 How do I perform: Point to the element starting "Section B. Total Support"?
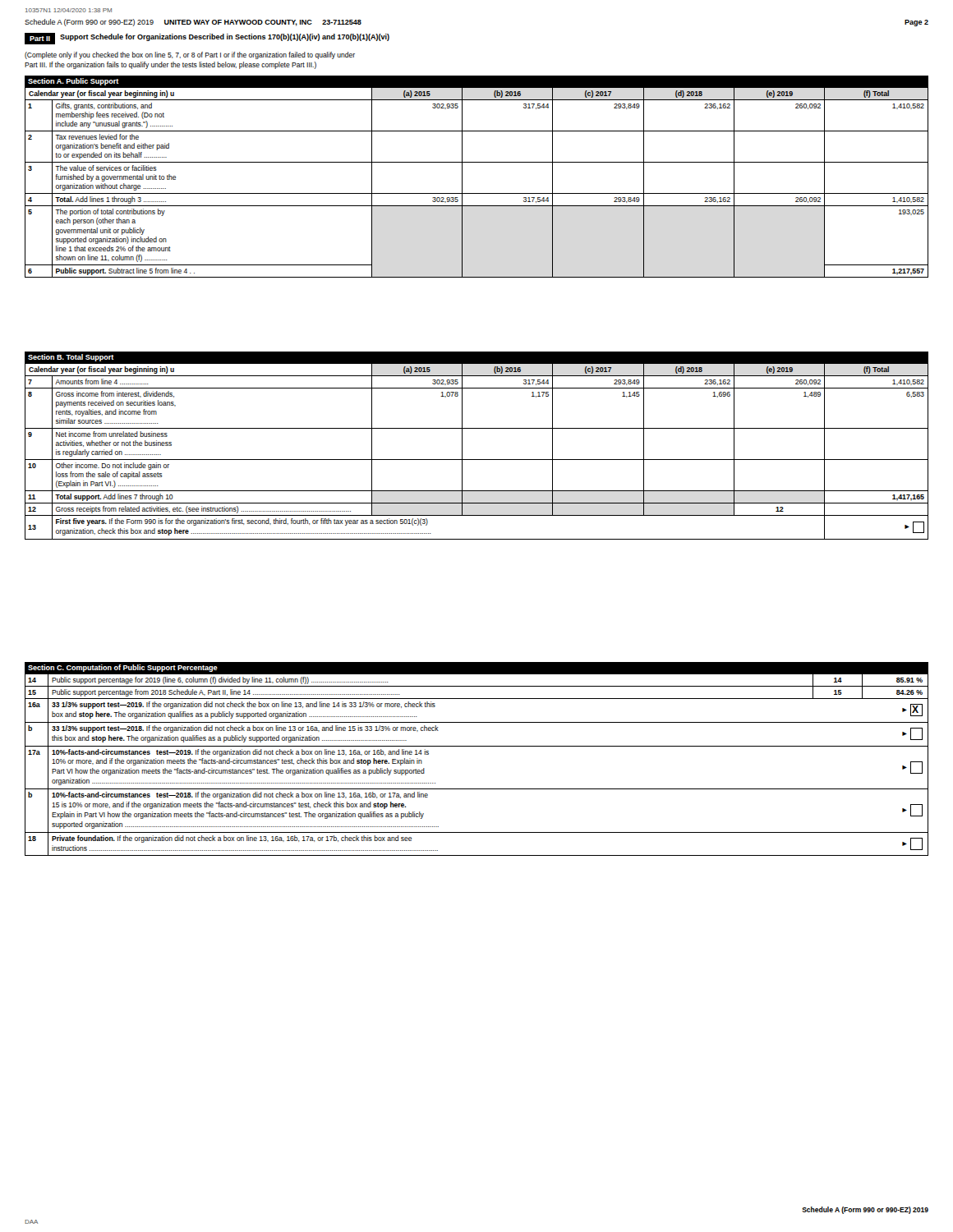click(x=71, y=357)
